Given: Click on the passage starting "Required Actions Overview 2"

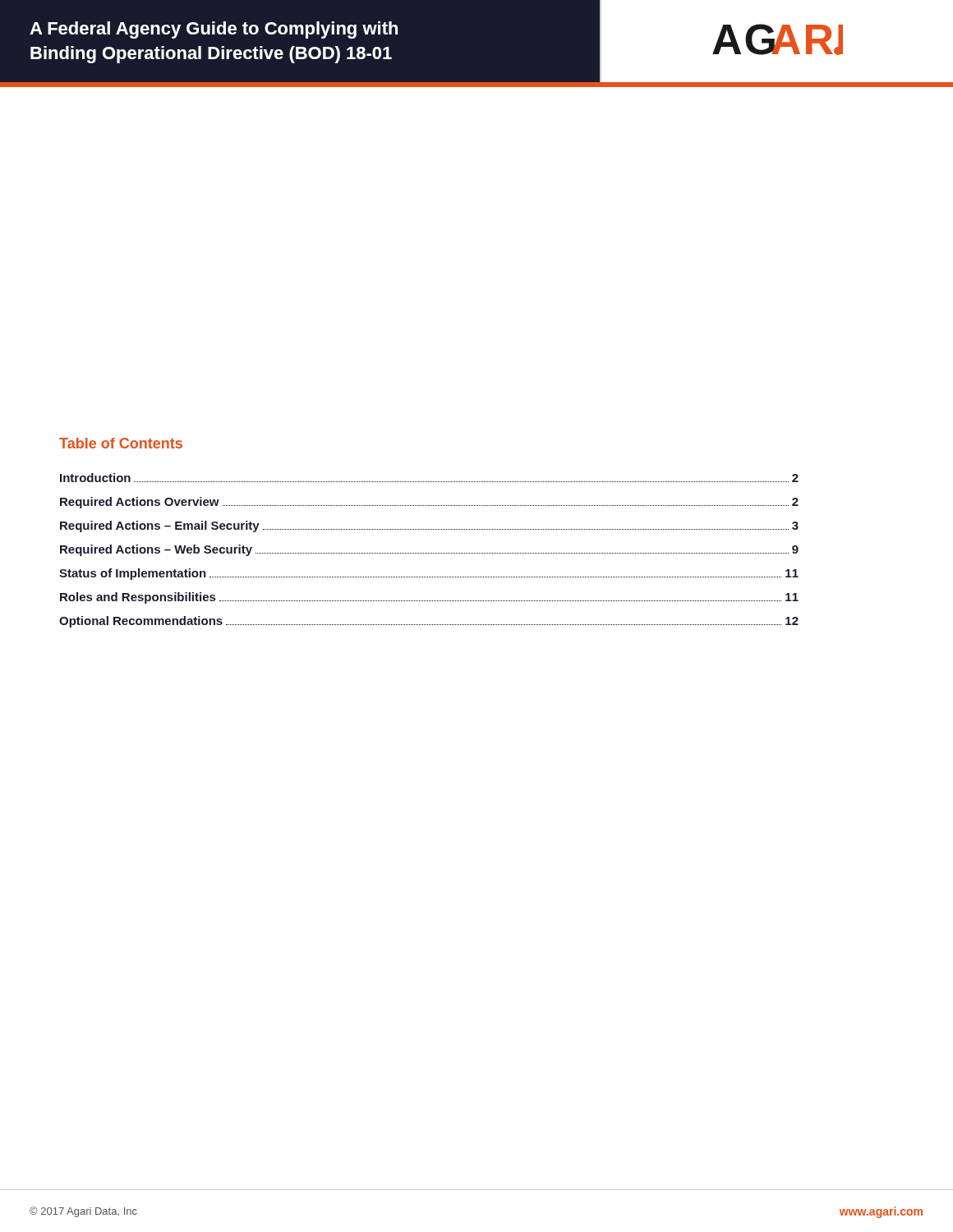Looking at the screenshot, I should tap(429, 501).
